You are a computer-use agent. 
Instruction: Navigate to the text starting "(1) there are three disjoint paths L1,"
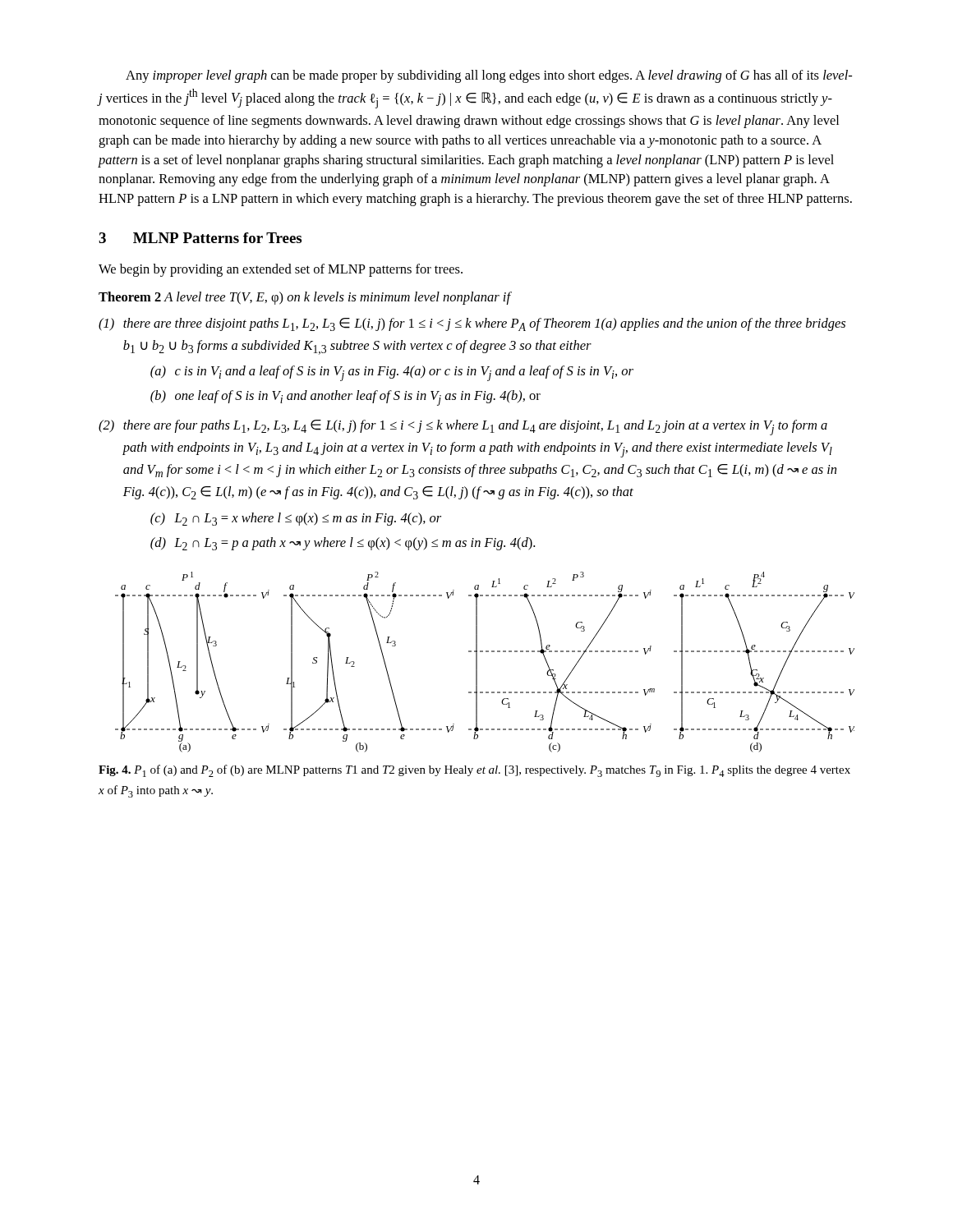tap(476, 362)
